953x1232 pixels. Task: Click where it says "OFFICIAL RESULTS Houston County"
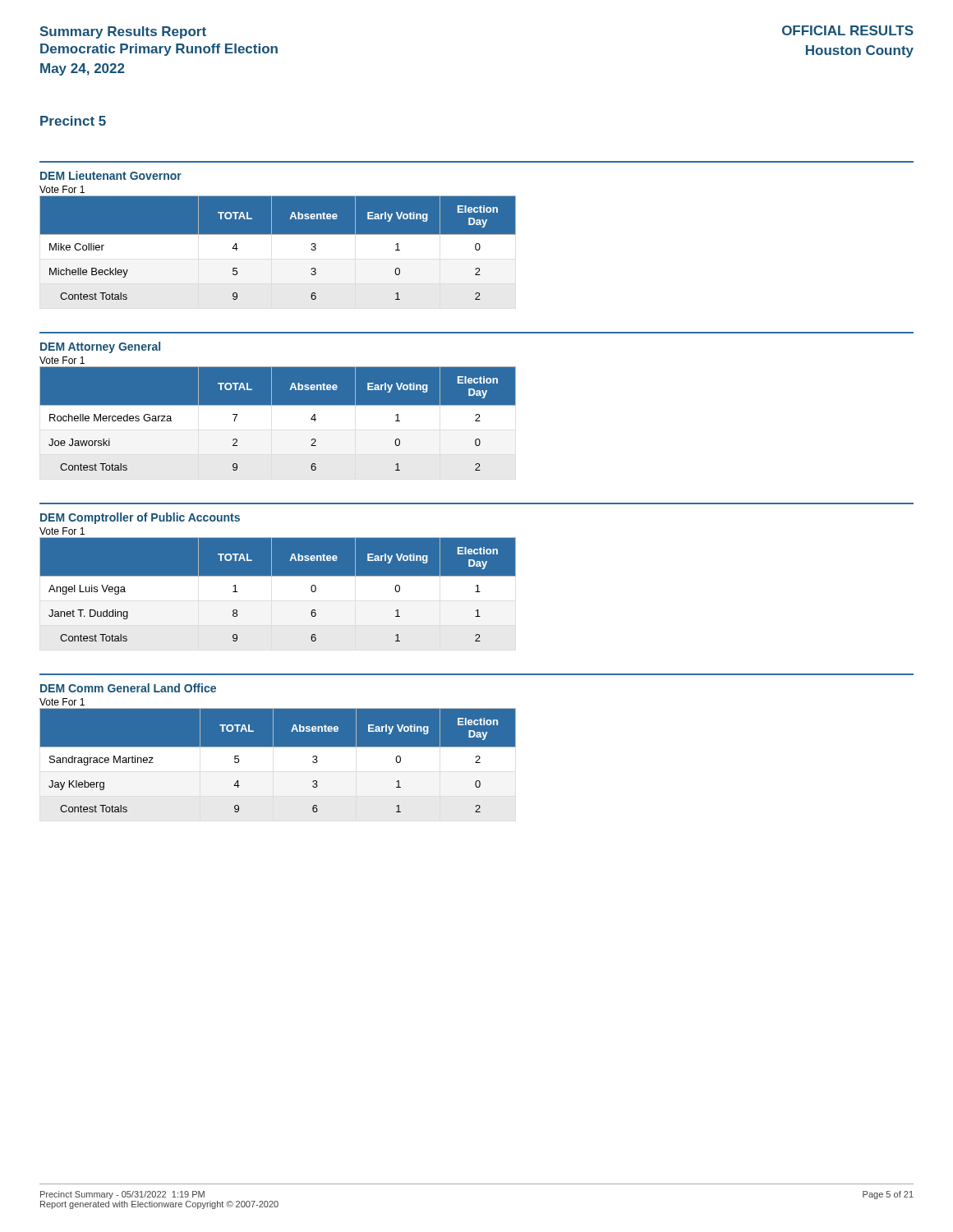click(847, 41)
